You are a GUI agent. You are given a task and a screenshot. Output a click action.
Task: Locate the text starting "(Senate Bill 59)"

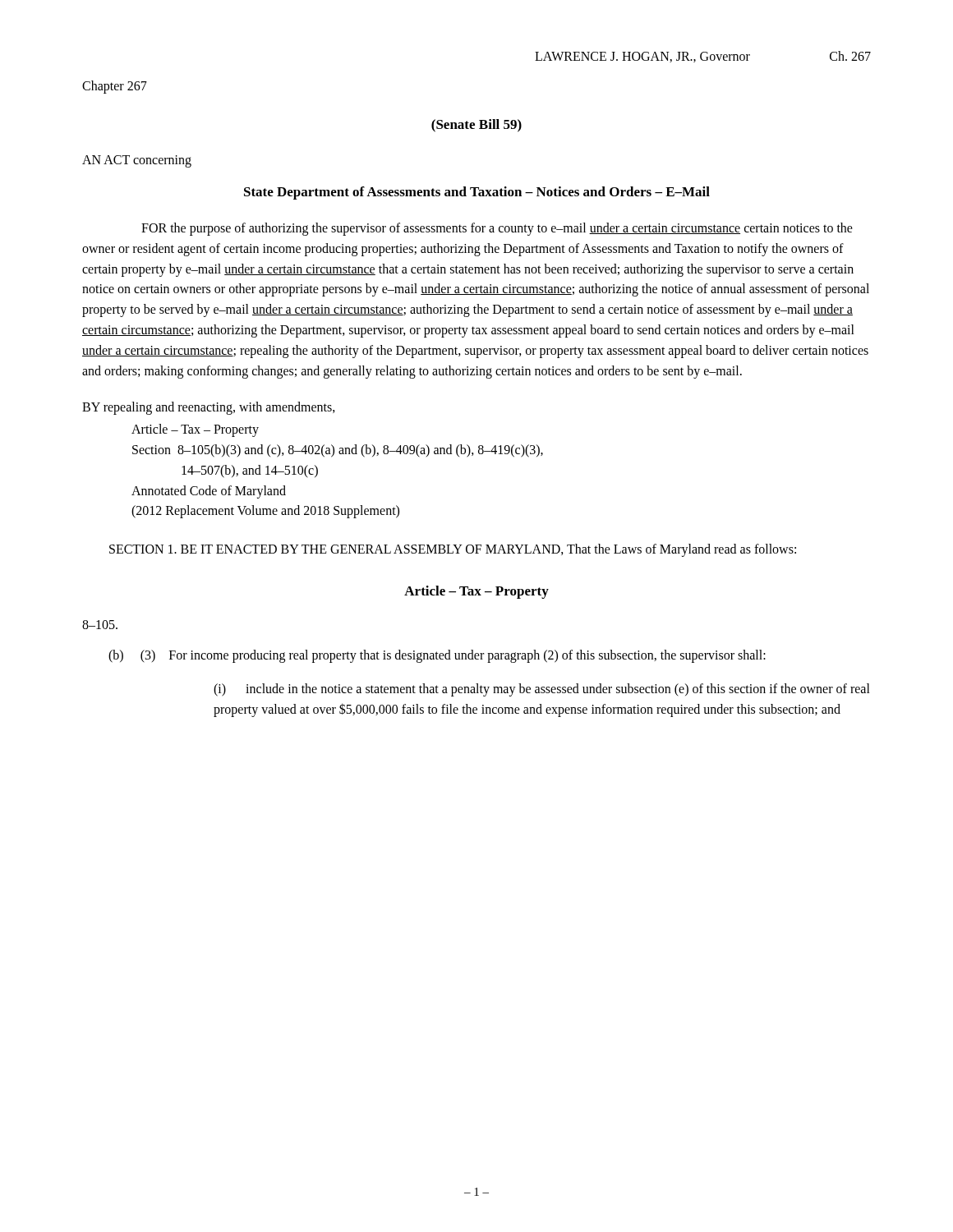[476, 124]
